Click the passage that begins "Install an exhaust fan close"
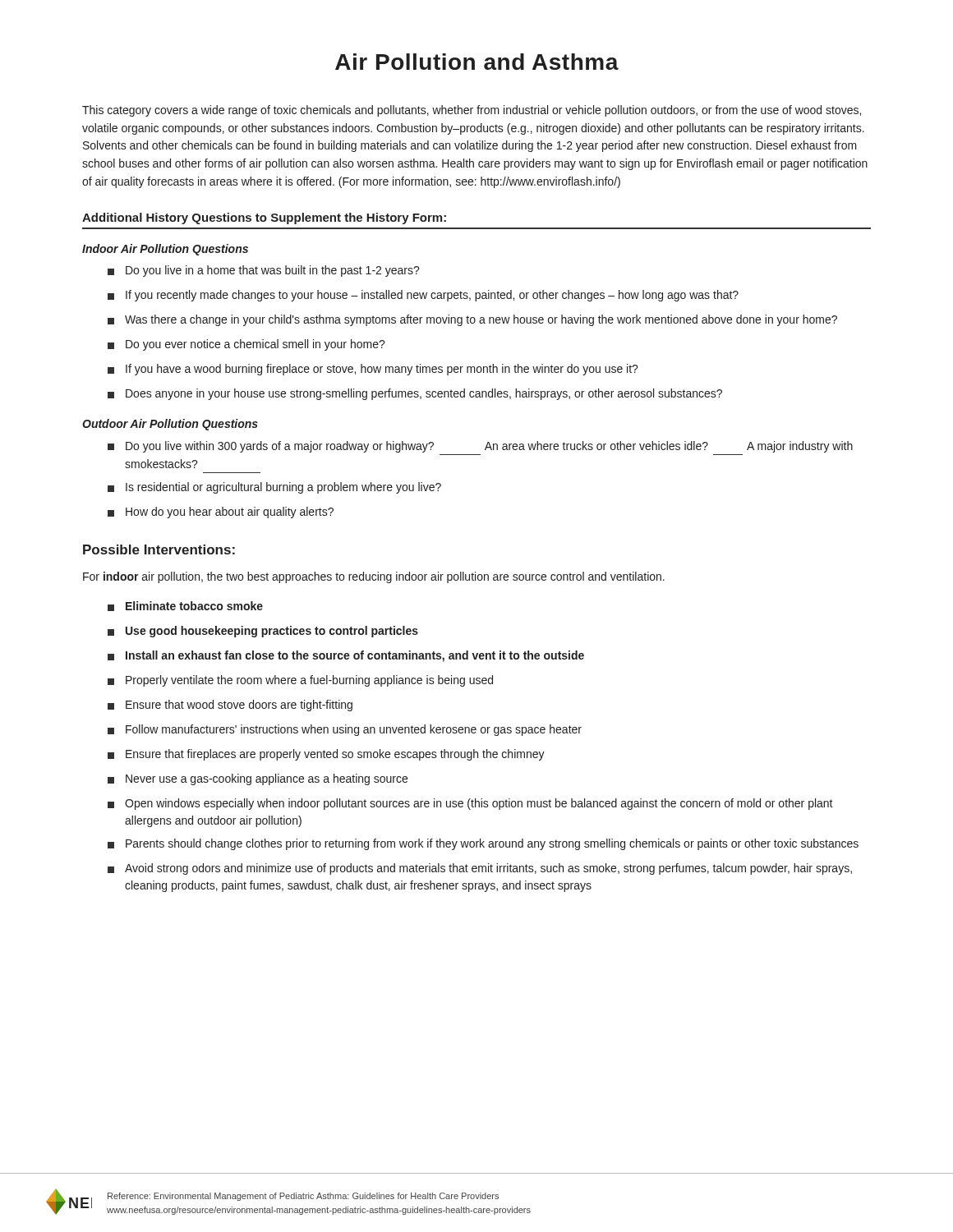Screen dimensions: 1232x953 [489, 657]
